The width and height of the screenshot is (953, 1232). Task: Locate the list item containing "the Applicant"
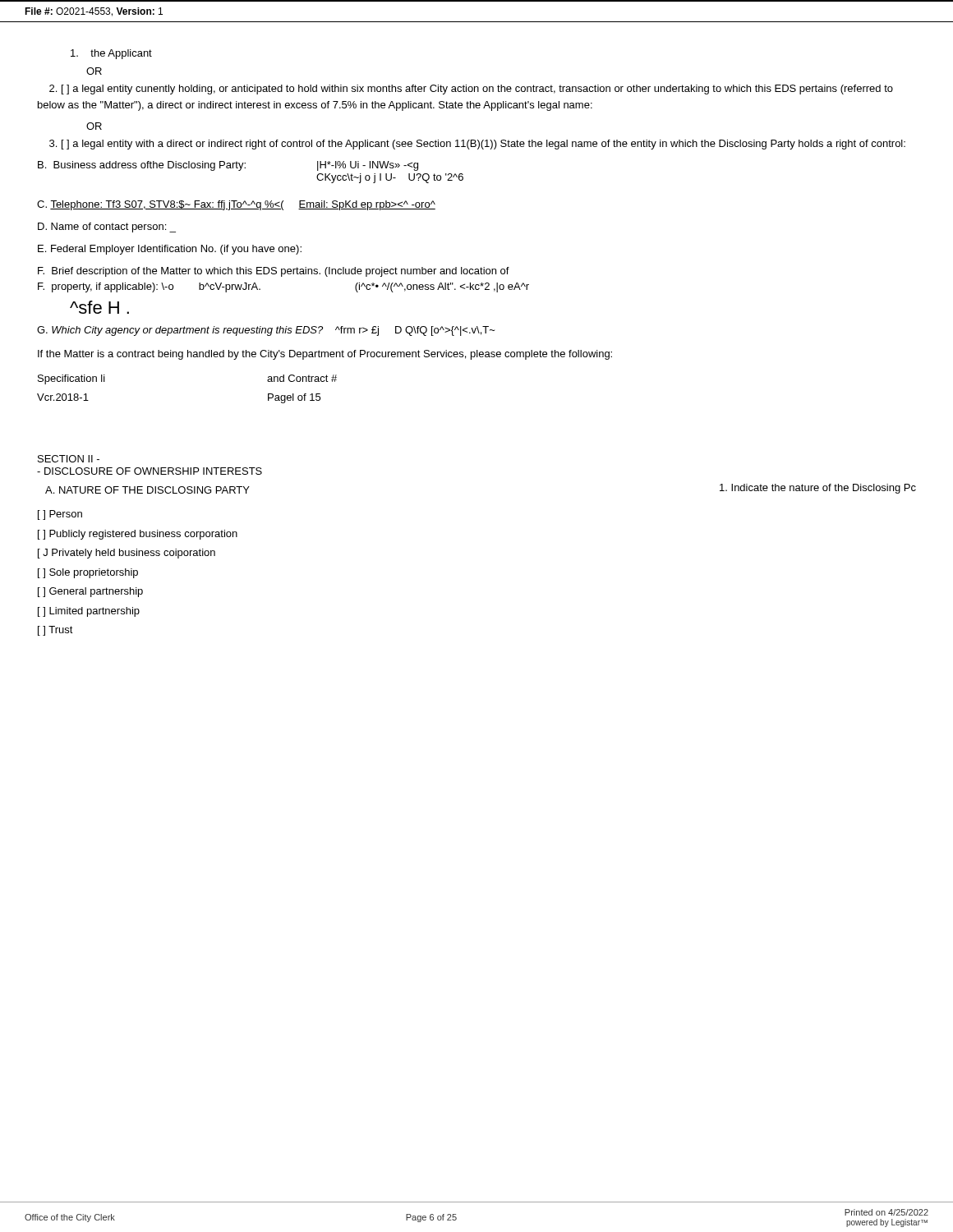111,53
